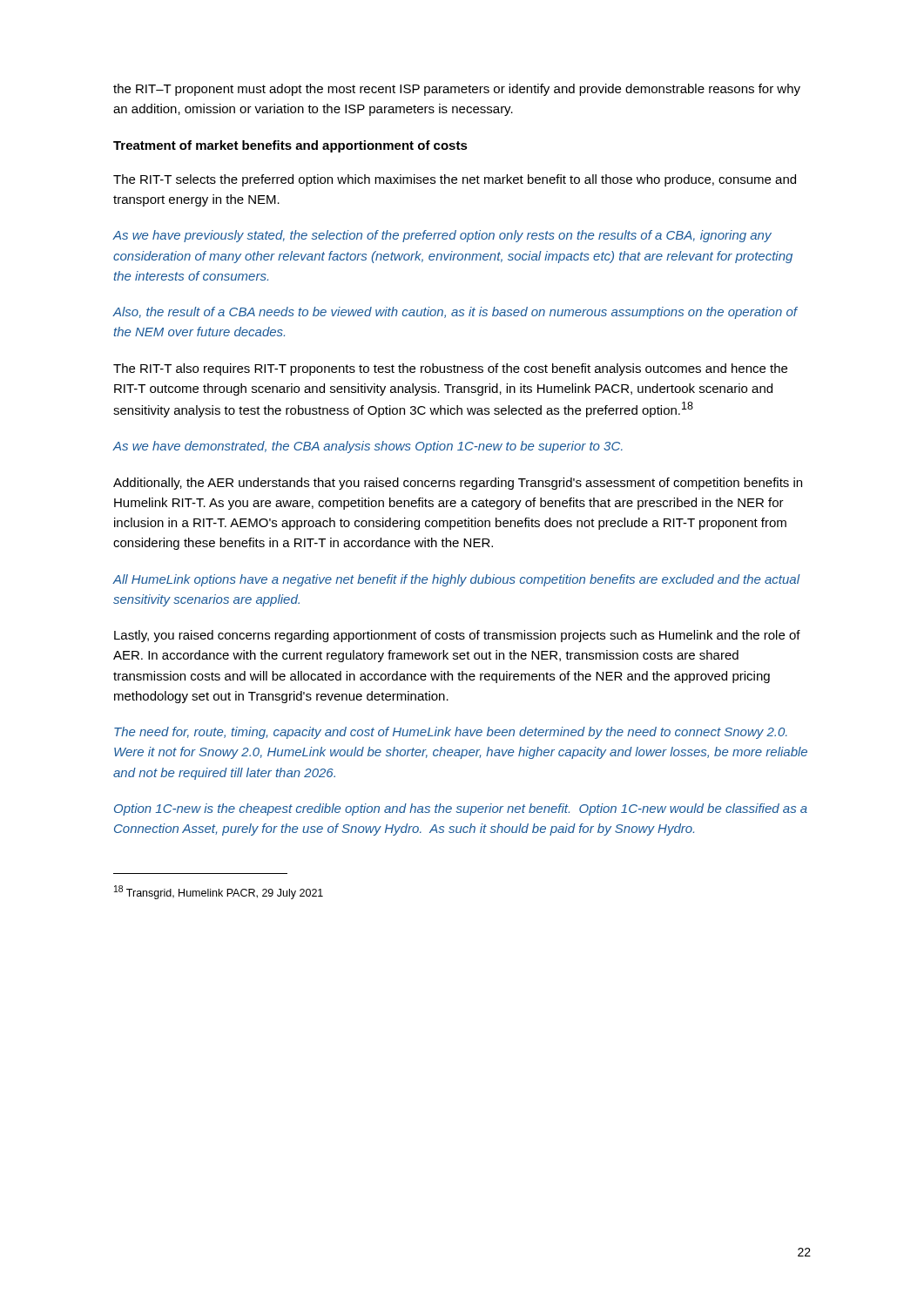Where is the section header that starts "Treatment of market benefits and"?
The width and height of the screenshot is (924, 1307).
(x=290, y=145)
